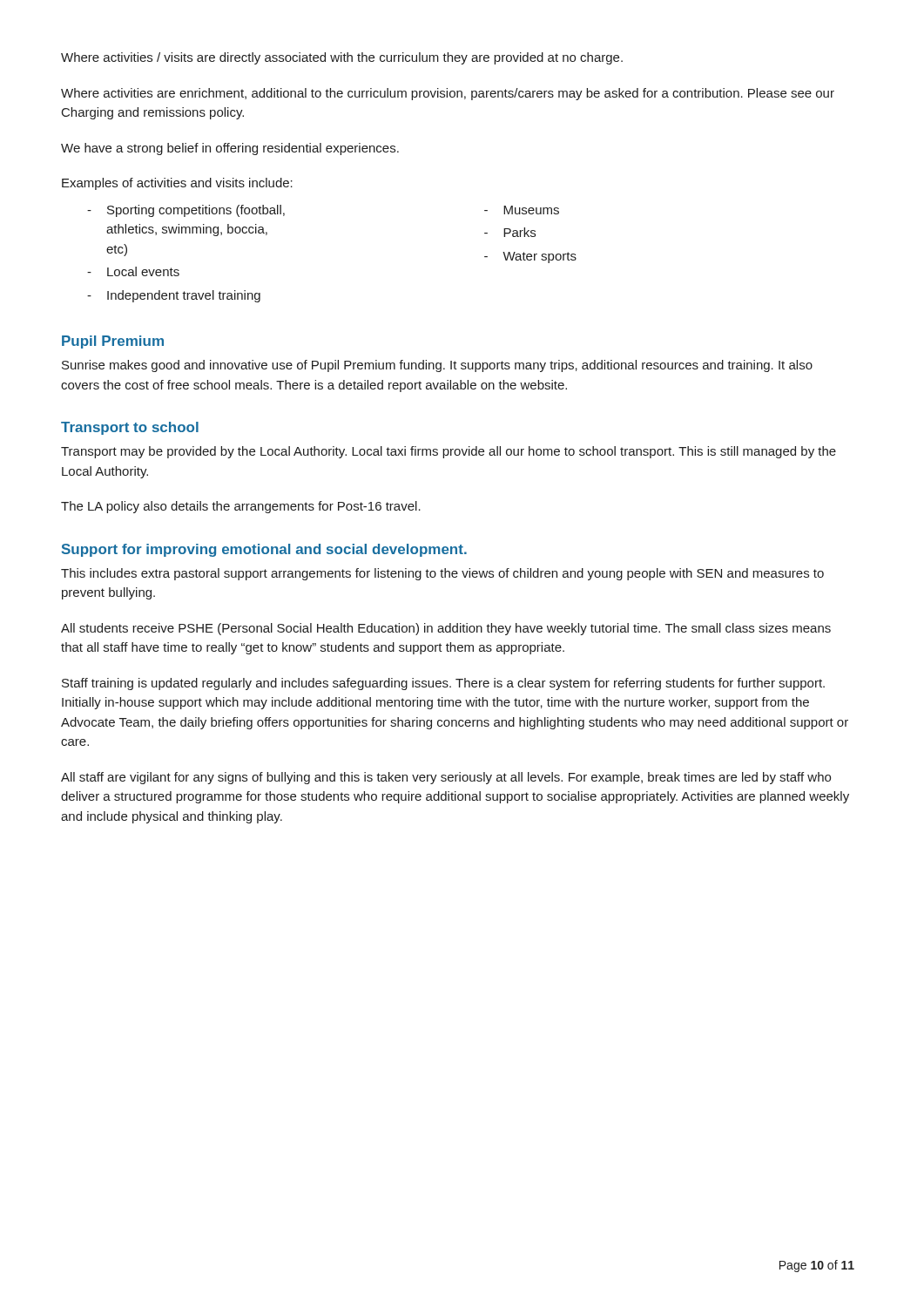Find the passage starting "Transport may be provided by"
This screenshot has height=1307, width=924.
[x=449, y=461]
